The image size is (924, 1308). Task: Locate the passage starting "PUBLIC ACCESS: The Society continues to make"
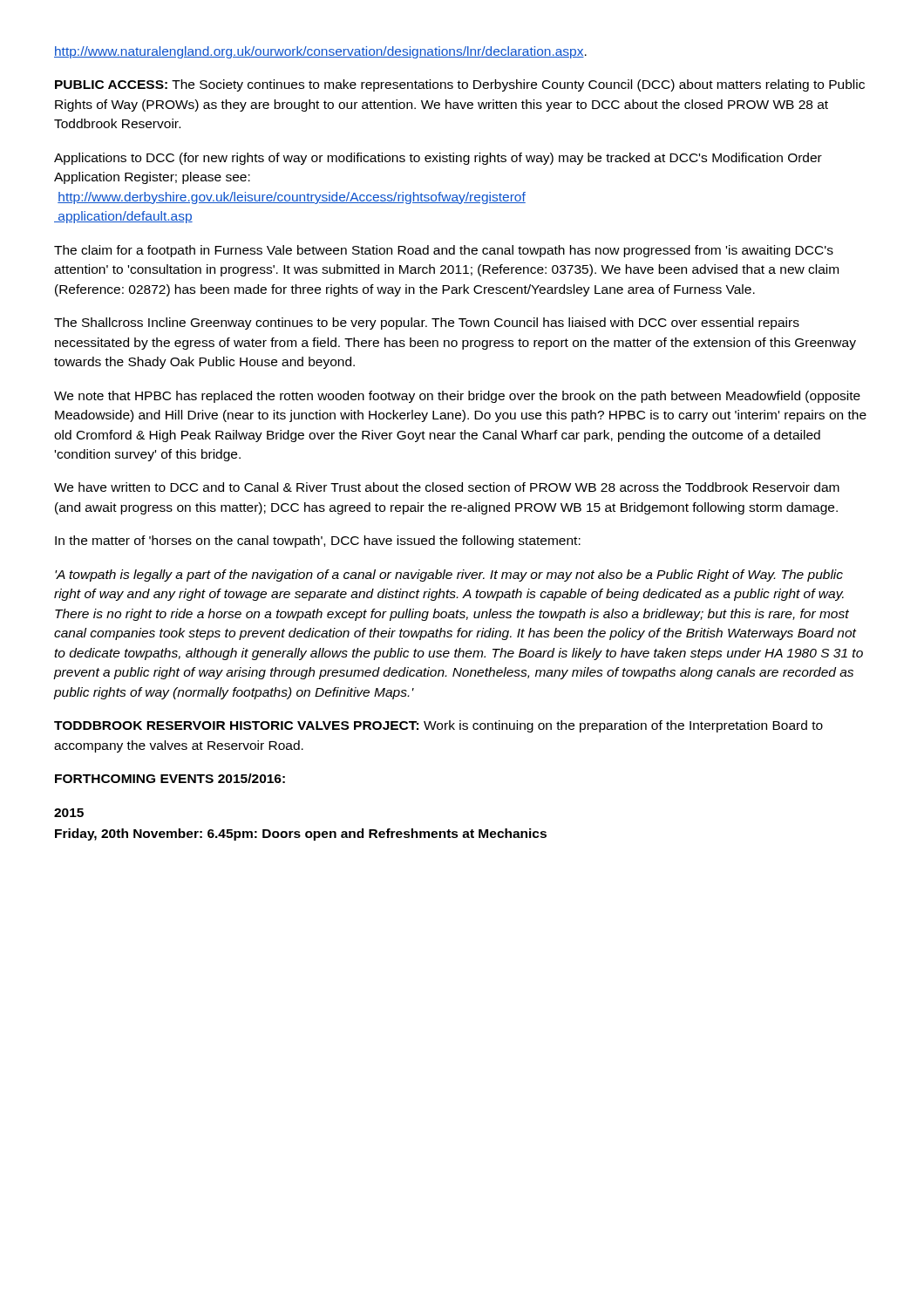coord(460,104)
